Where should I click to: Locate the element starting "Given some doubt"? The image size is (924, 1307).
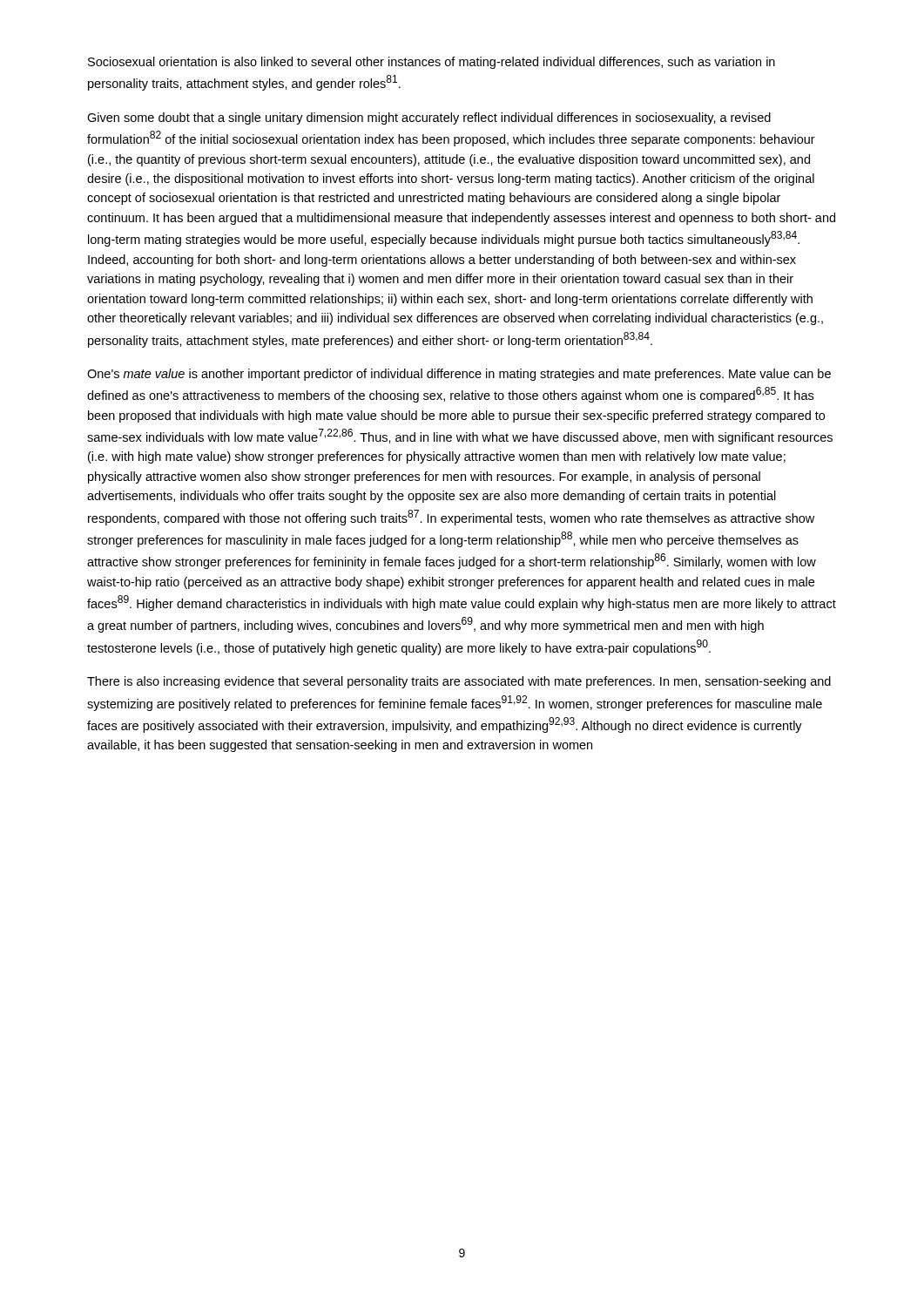462,229
